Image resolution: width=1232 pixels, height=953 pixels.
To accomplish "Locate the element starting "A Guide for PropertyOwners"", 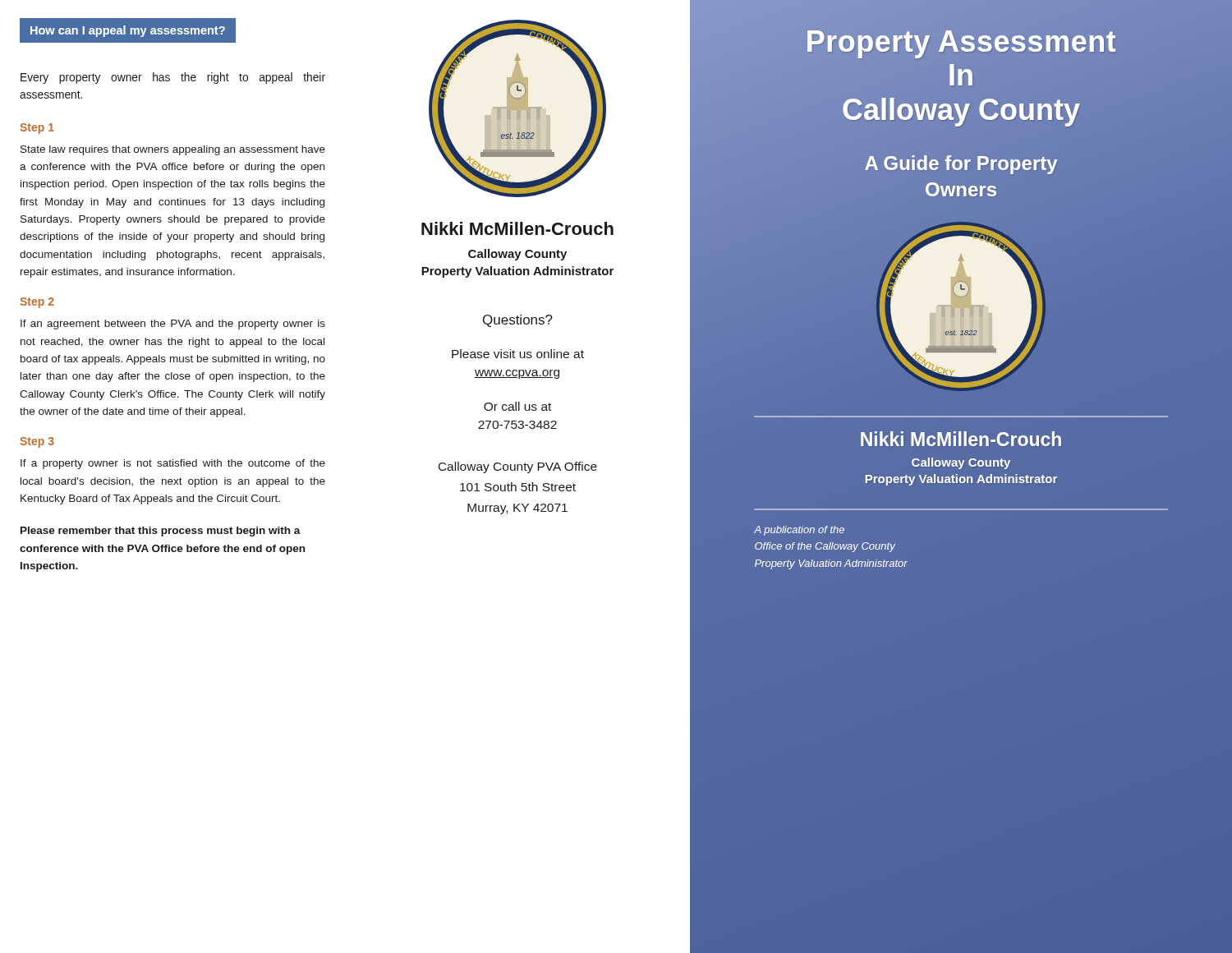I will coord(961,176).
